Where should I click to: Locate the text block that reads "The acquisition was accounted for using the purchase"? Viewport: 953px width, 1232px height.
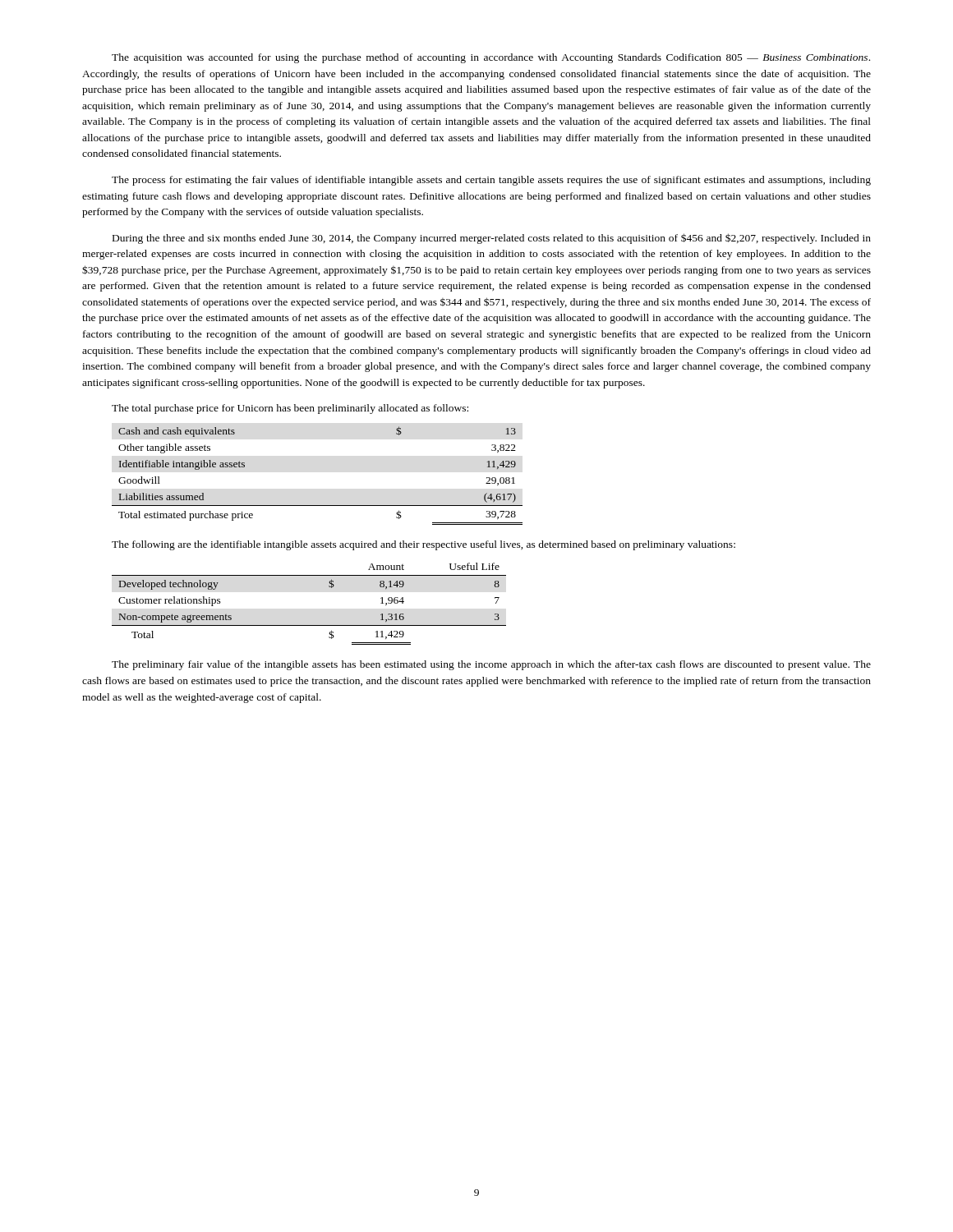point(476,106)
